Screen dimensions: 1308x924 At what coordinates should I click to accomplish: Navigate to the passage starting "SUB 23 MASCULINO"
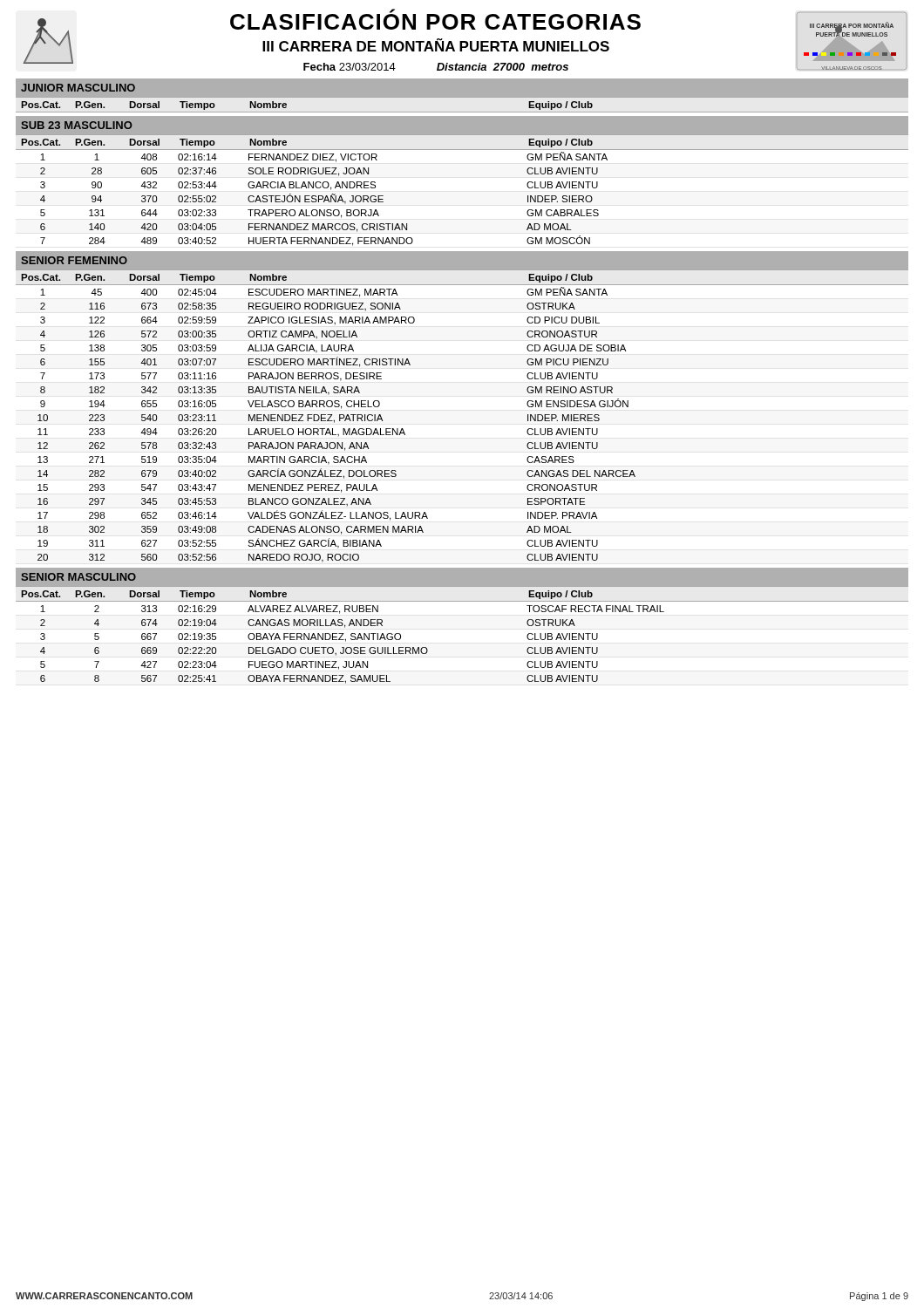tap(77, 125)
